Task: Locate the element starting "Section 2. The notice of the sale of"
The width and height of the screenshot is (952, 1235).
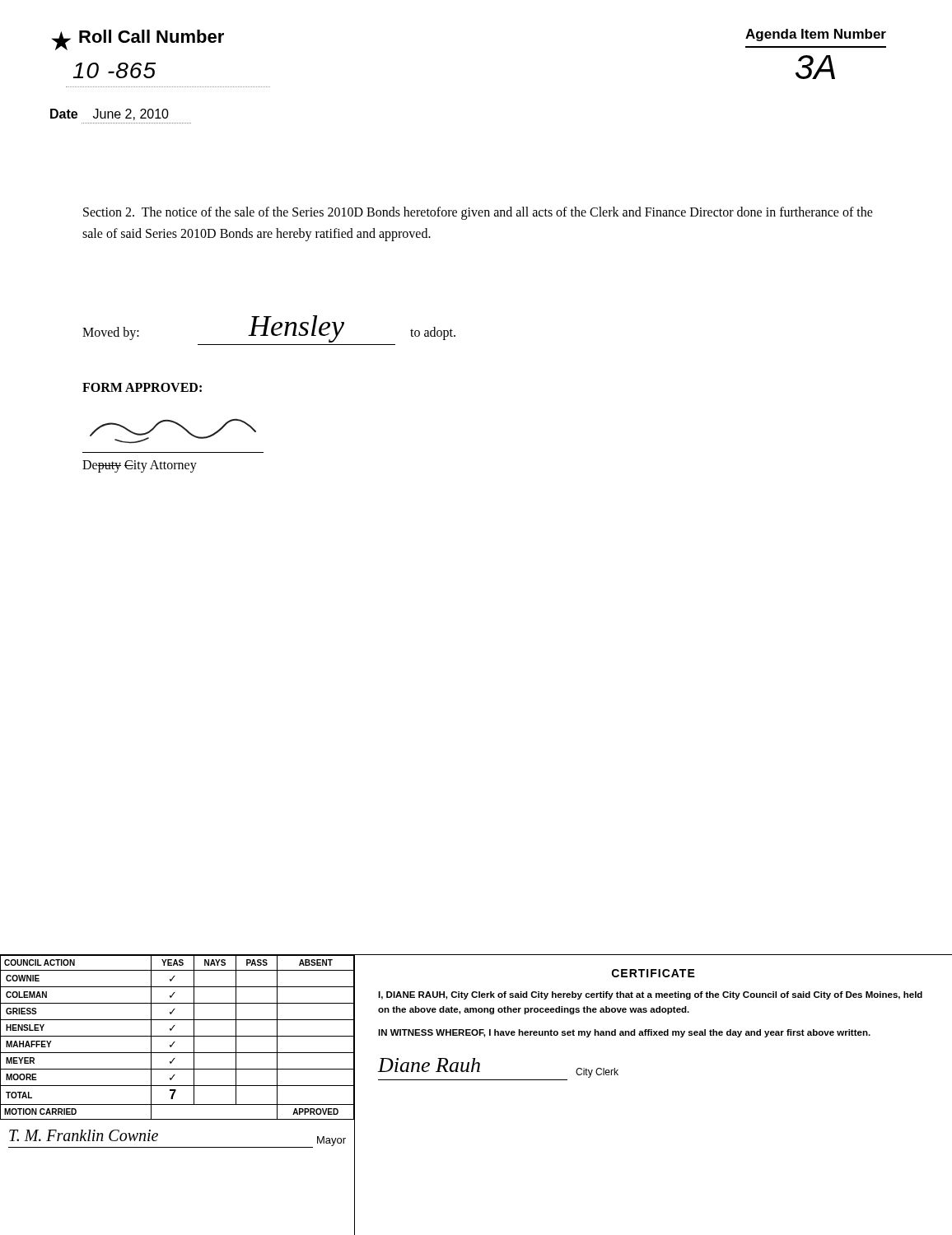Action: [x=478, y=223]
